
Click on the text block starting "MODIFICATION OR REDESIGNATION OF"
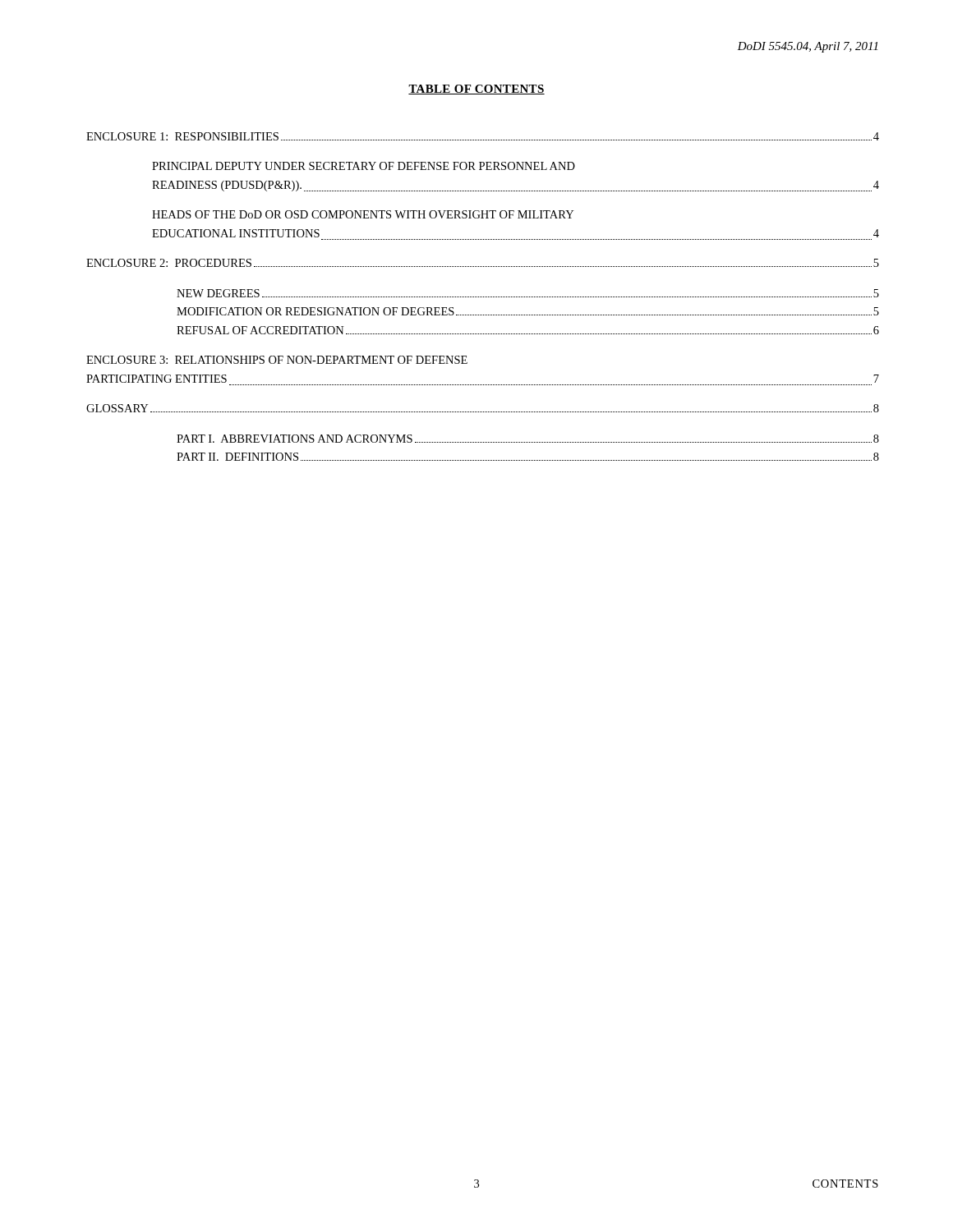click(x=528, y=312)
